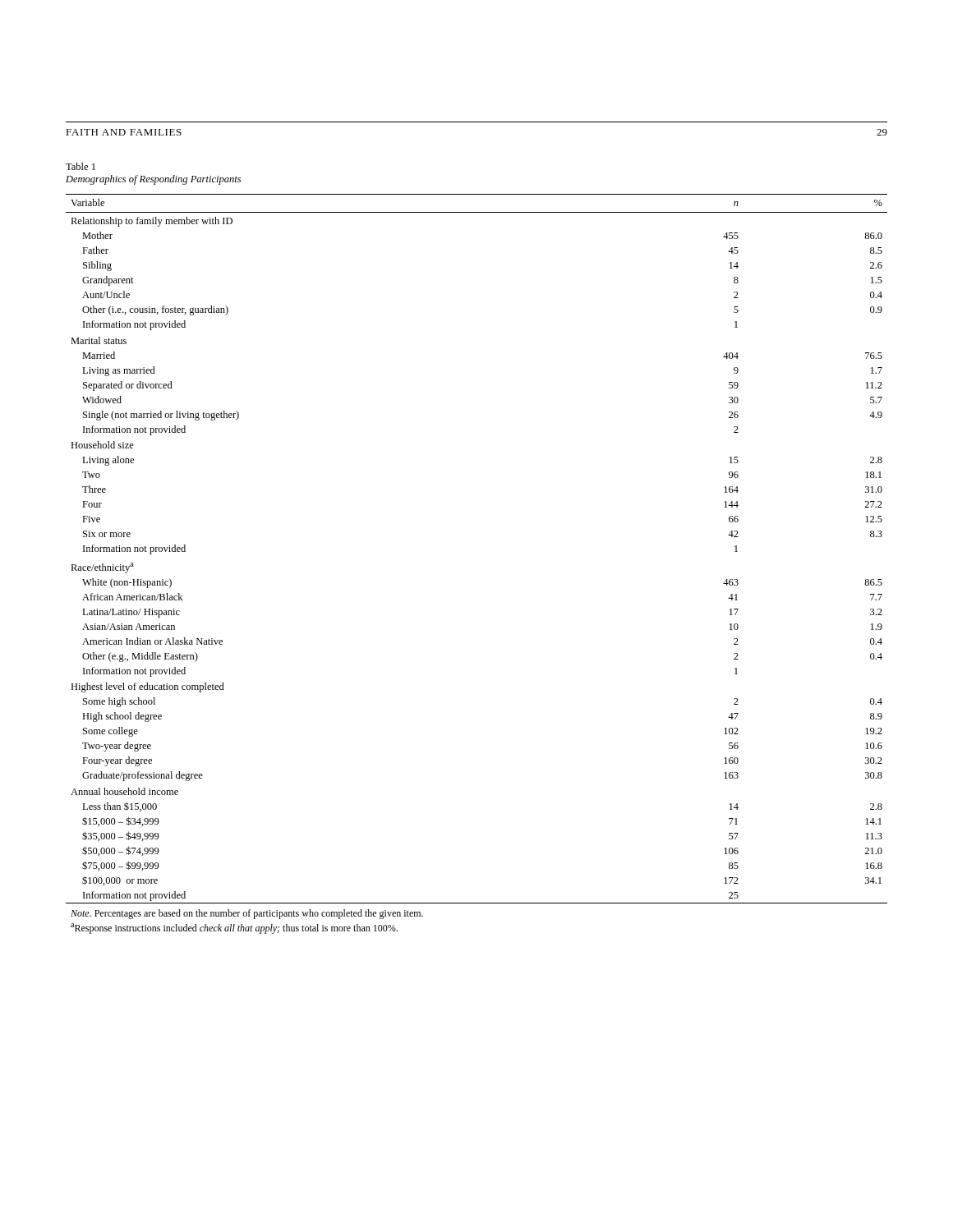This screenshot has width=953, height=1232.
Task: Click the passage that begins "Note. Percentages are based on"
Action: click(247, 921)
